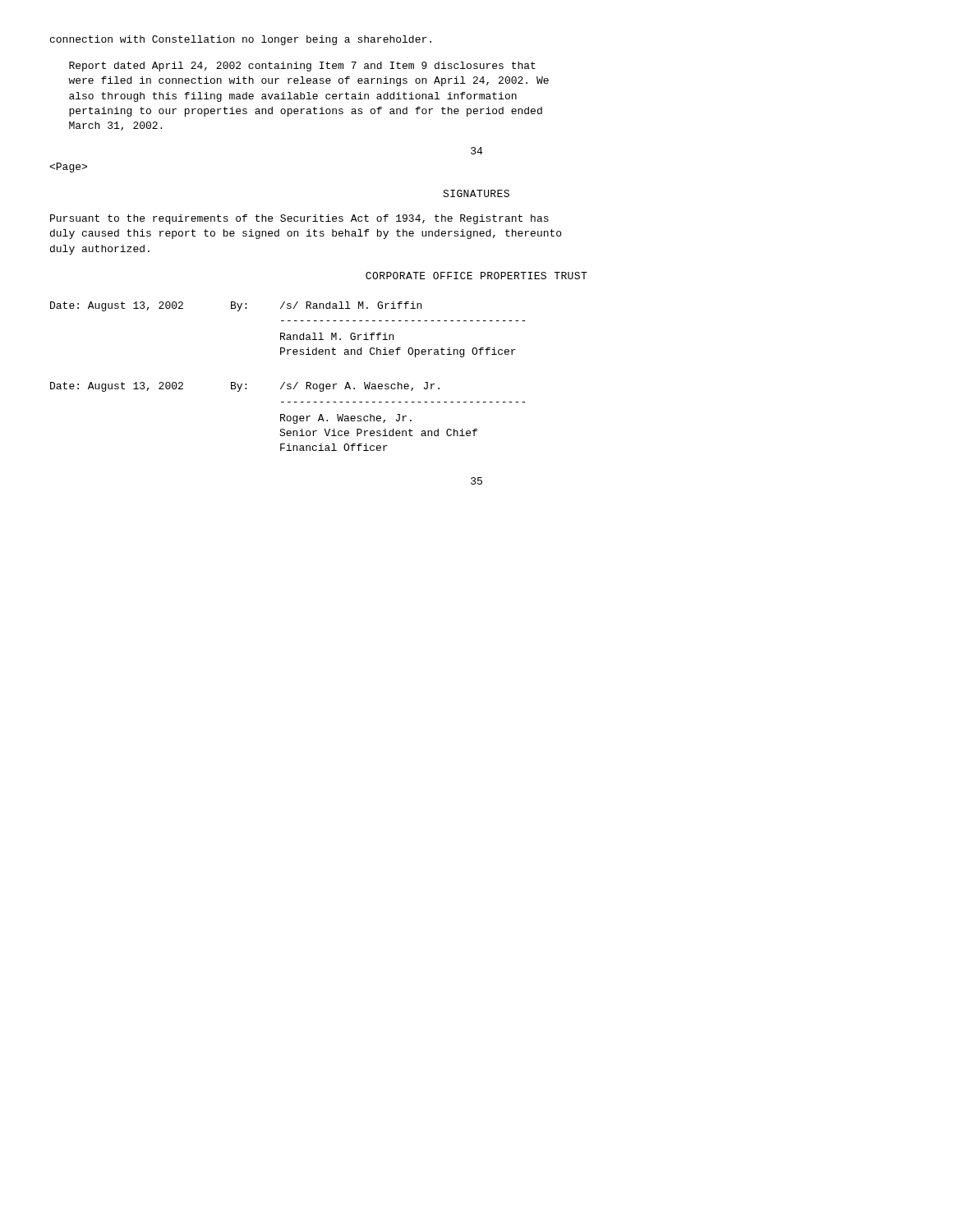Locate the block of text that opens with "Report dated April 24, 2002 containing"
Screen dimensions: 1232x953
pyautogui.click(x=299, y=96)
